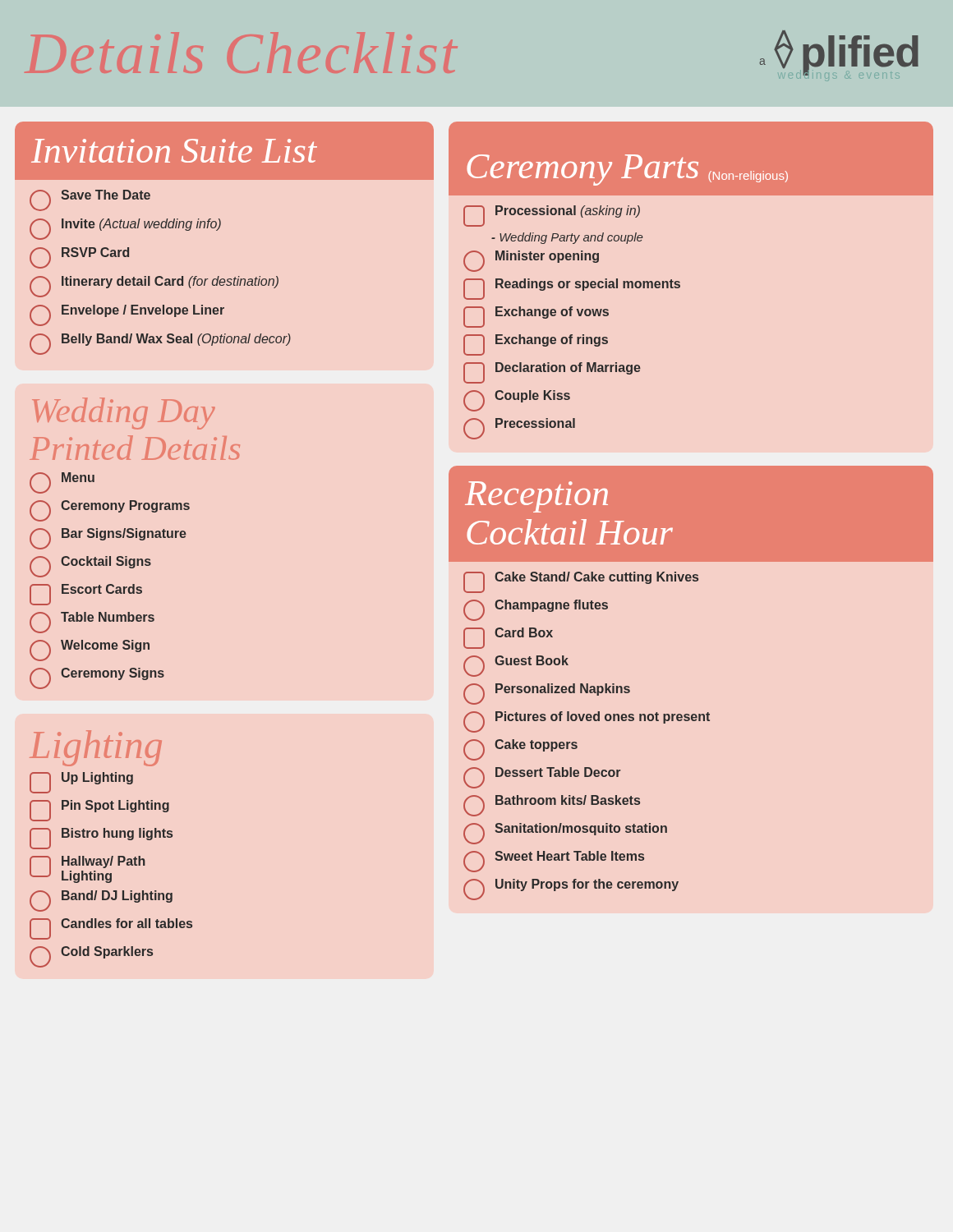The width and height of the screenshot is (953, 1232).
Task: Find the list item with the text "Ceremony Programs"
Action: [x=110, y=510]
